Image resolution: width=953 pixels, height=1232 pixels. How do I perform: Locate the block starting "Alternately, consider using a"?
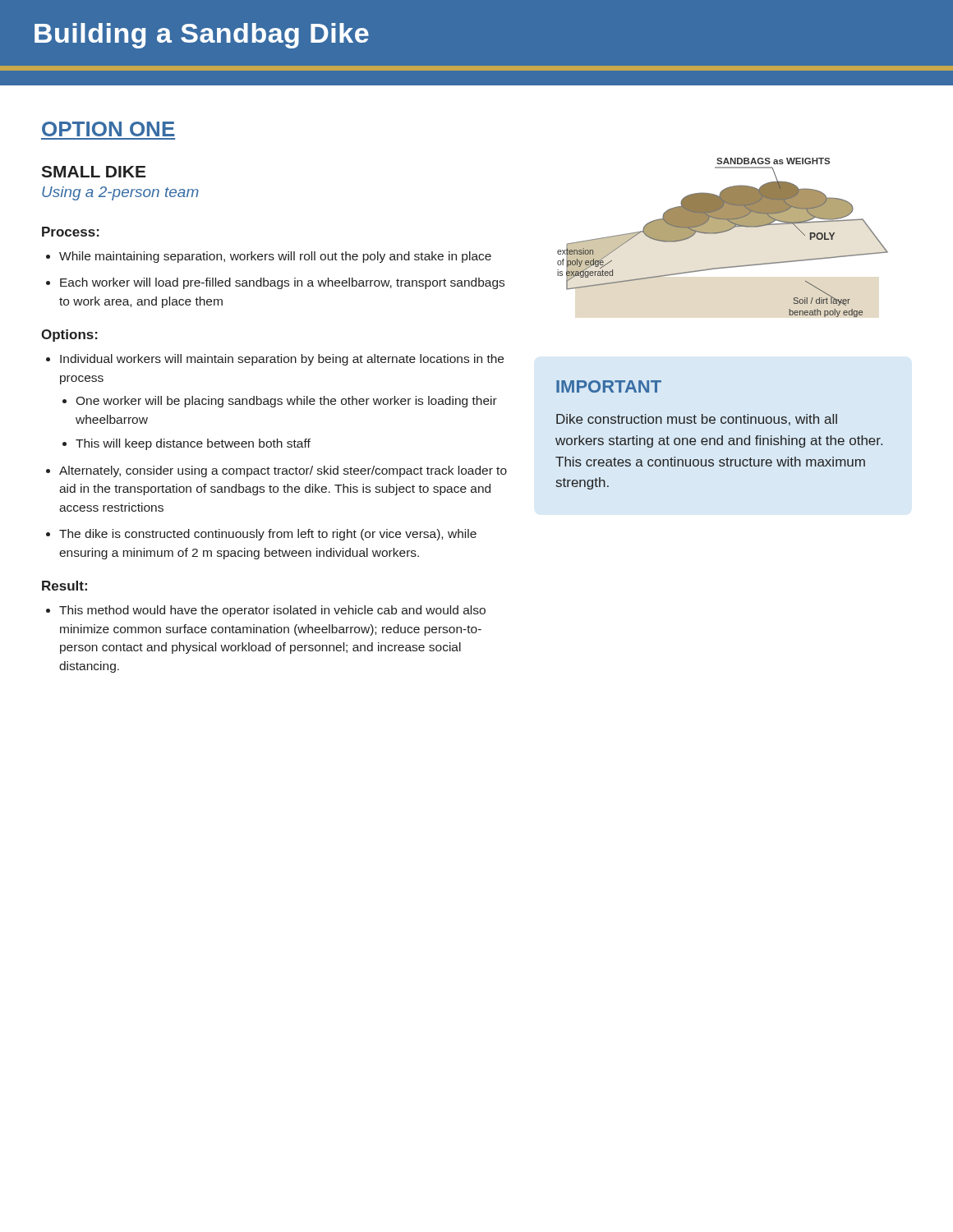[284, 489]
